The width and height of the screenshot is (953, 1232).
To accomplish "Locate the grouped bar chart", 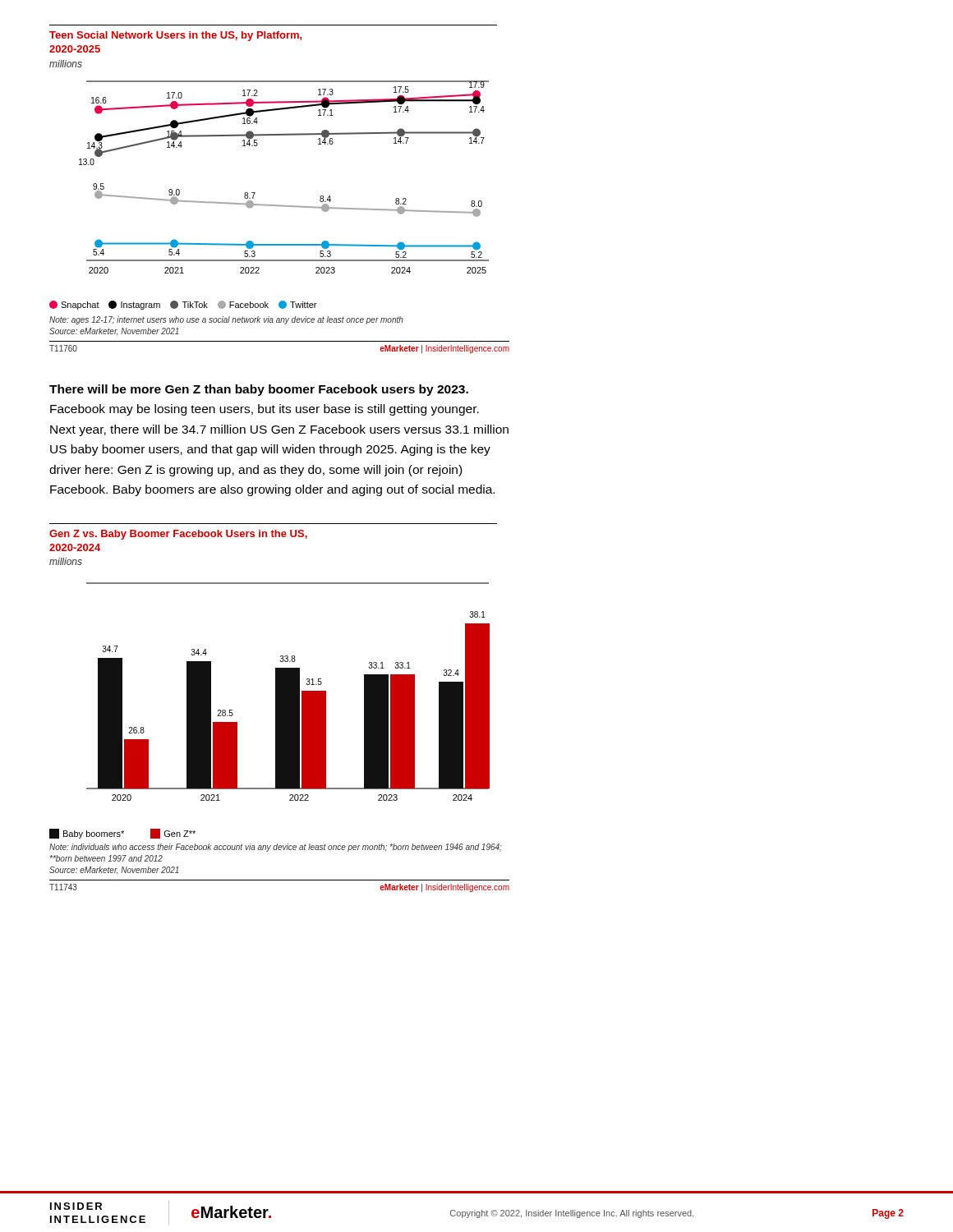I will [x=273, y=681].
